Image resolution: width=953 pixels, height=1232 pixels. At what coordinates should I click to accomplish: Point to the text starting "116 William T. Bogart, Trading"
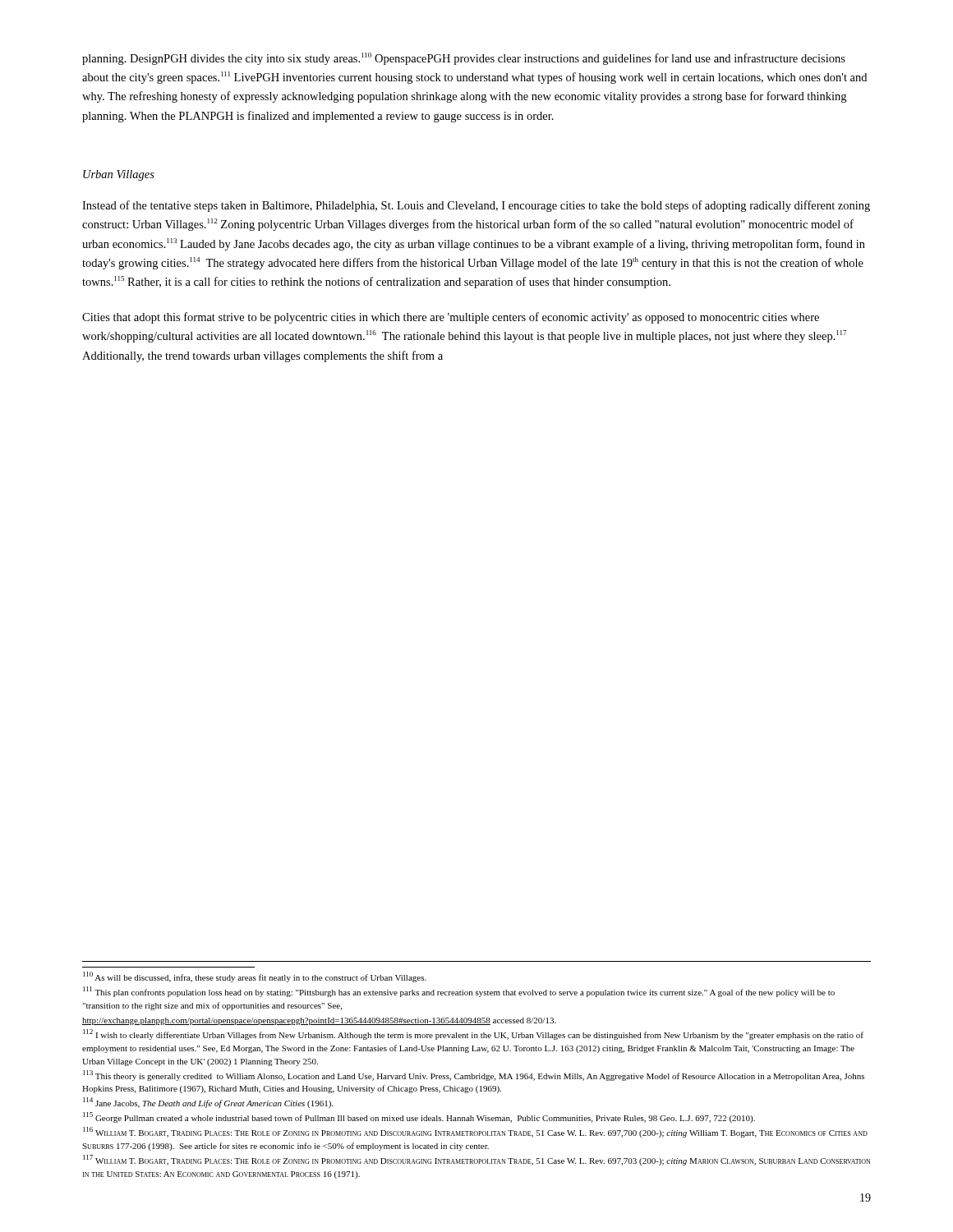click(x=475, y=1139)
